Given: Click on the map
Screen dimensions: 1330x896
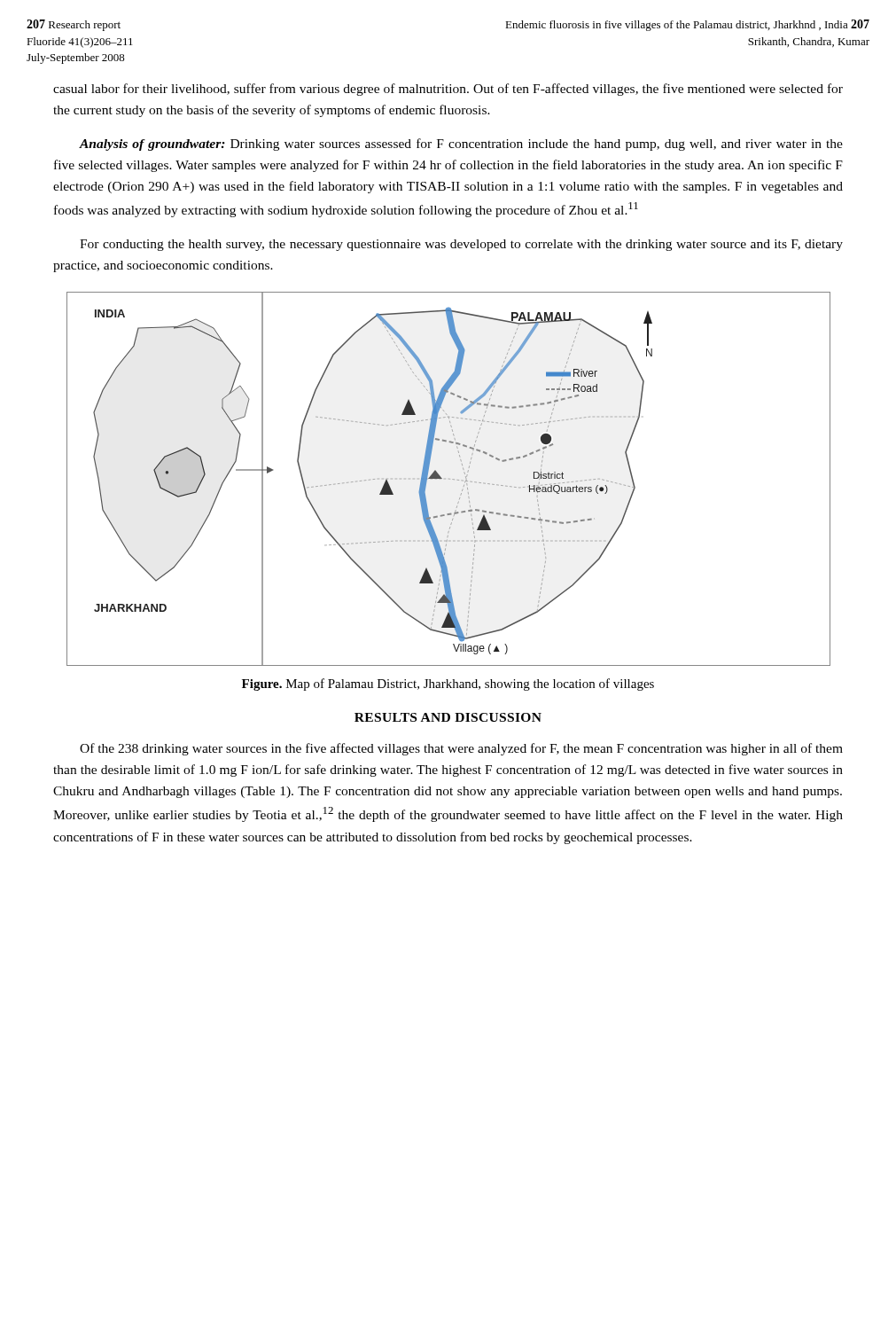Looking at the screenshot, I should (x=448, y=481).
